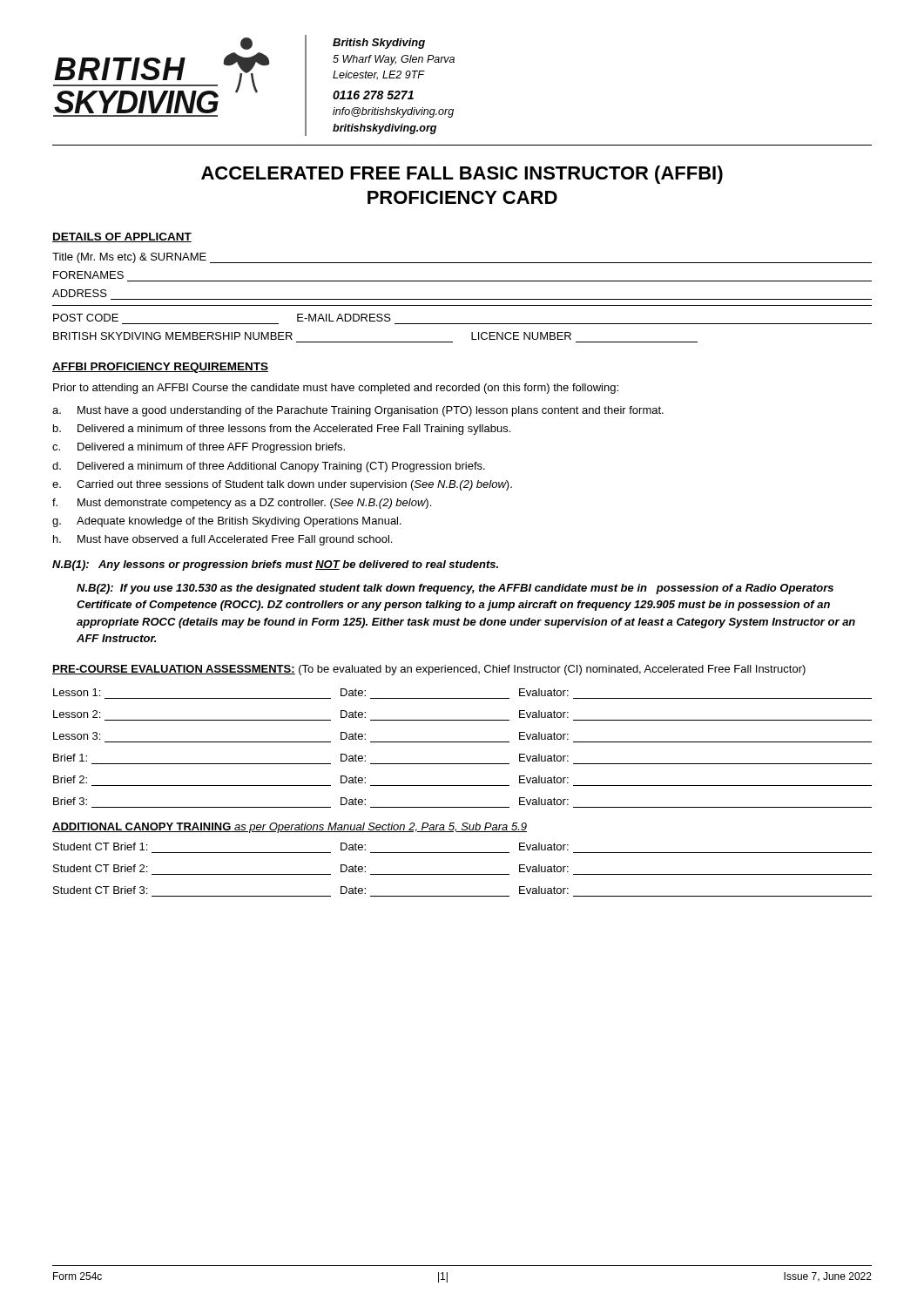The width and height of the screenshot is (924, 1307).
Task: Find the logo
Action: (x=174, y=78)
